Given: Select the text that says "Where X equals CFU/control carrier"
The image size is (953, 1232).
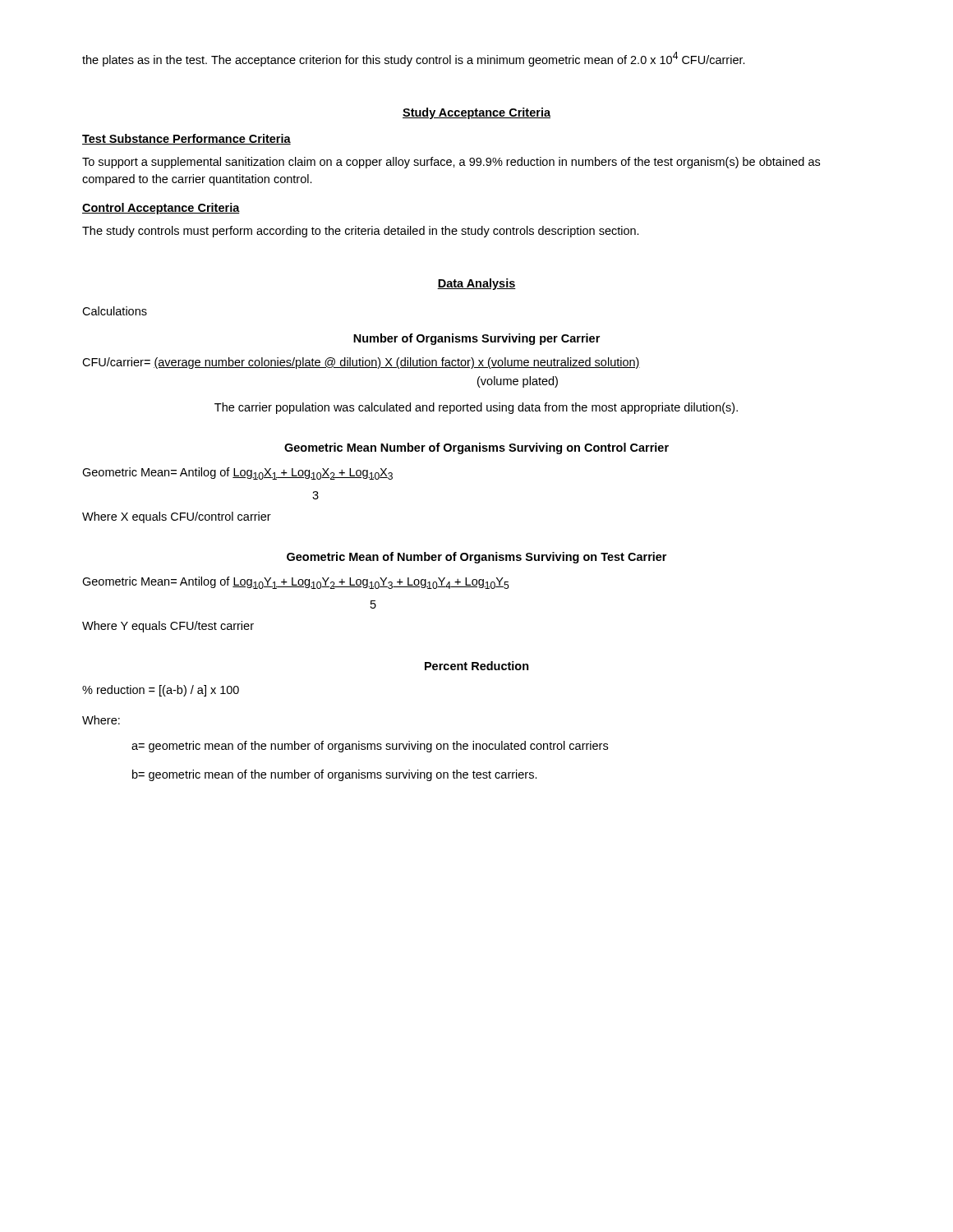Looking at the screenshot, I should tap(177, 517).
